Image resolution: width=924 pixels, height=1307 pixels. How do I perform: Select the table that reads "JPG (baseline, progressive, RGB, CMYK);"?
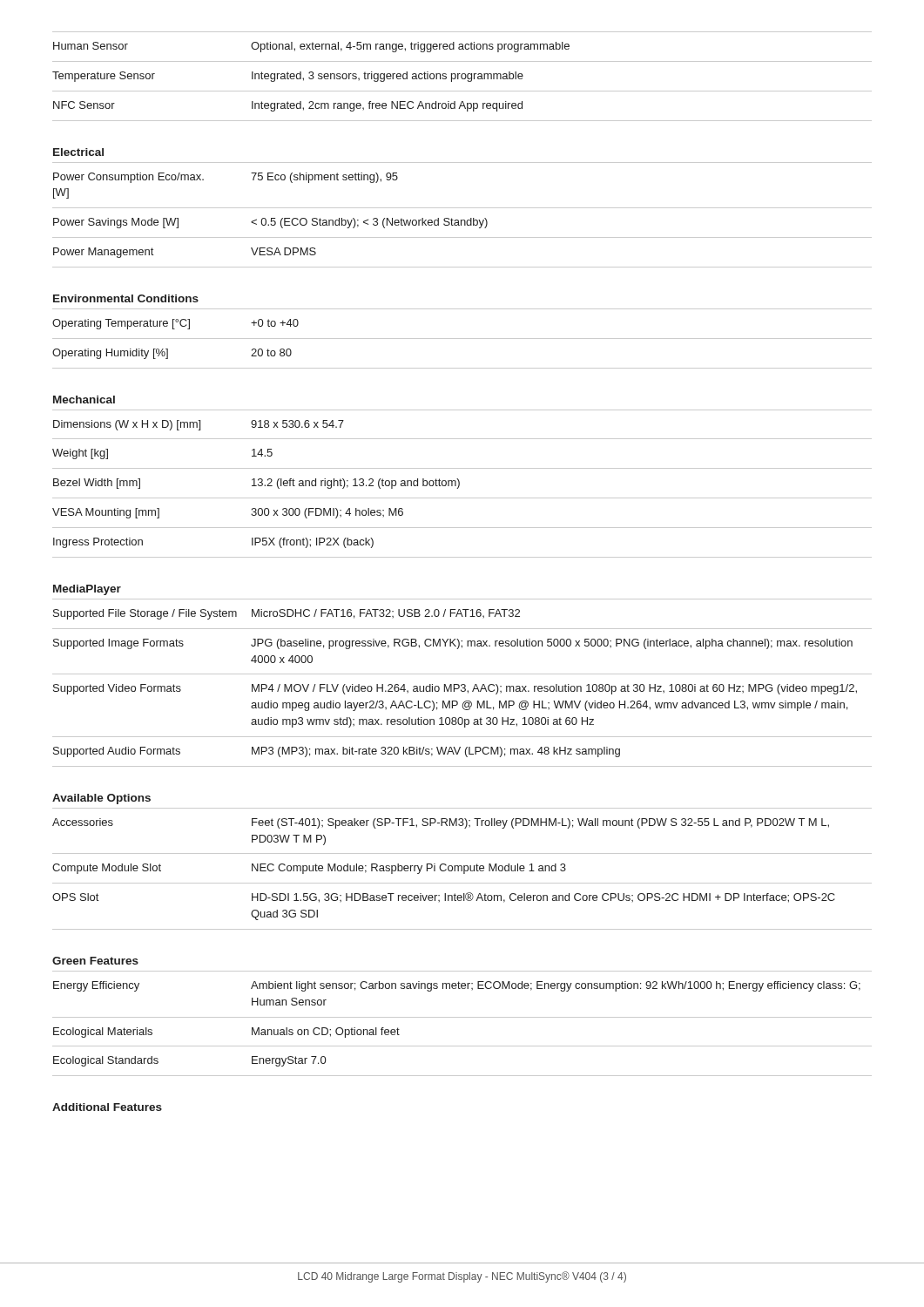[x=462, y=683]
